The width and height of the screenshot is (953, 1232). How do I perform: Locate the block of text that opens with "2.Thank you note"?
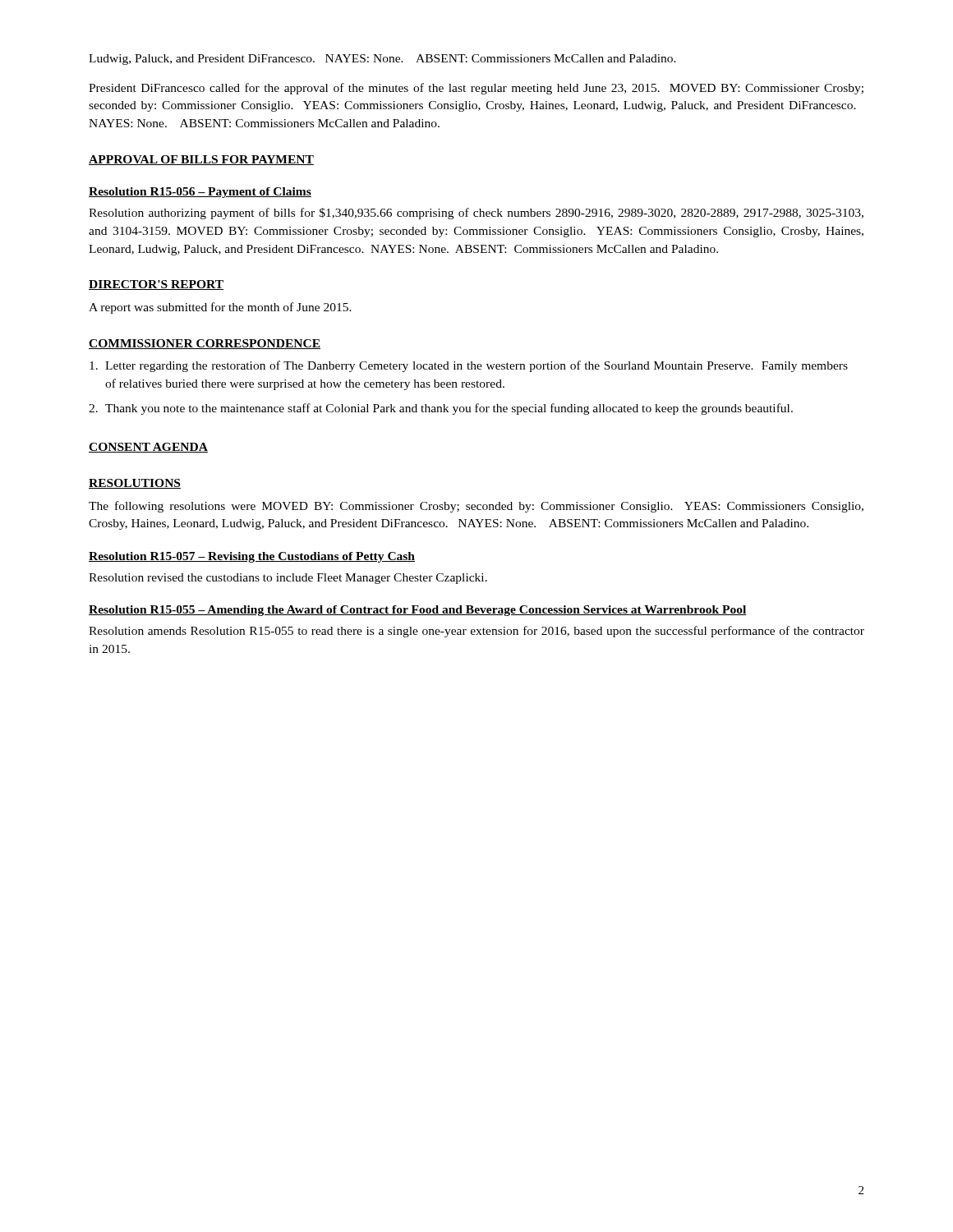(x=468, y=408)
